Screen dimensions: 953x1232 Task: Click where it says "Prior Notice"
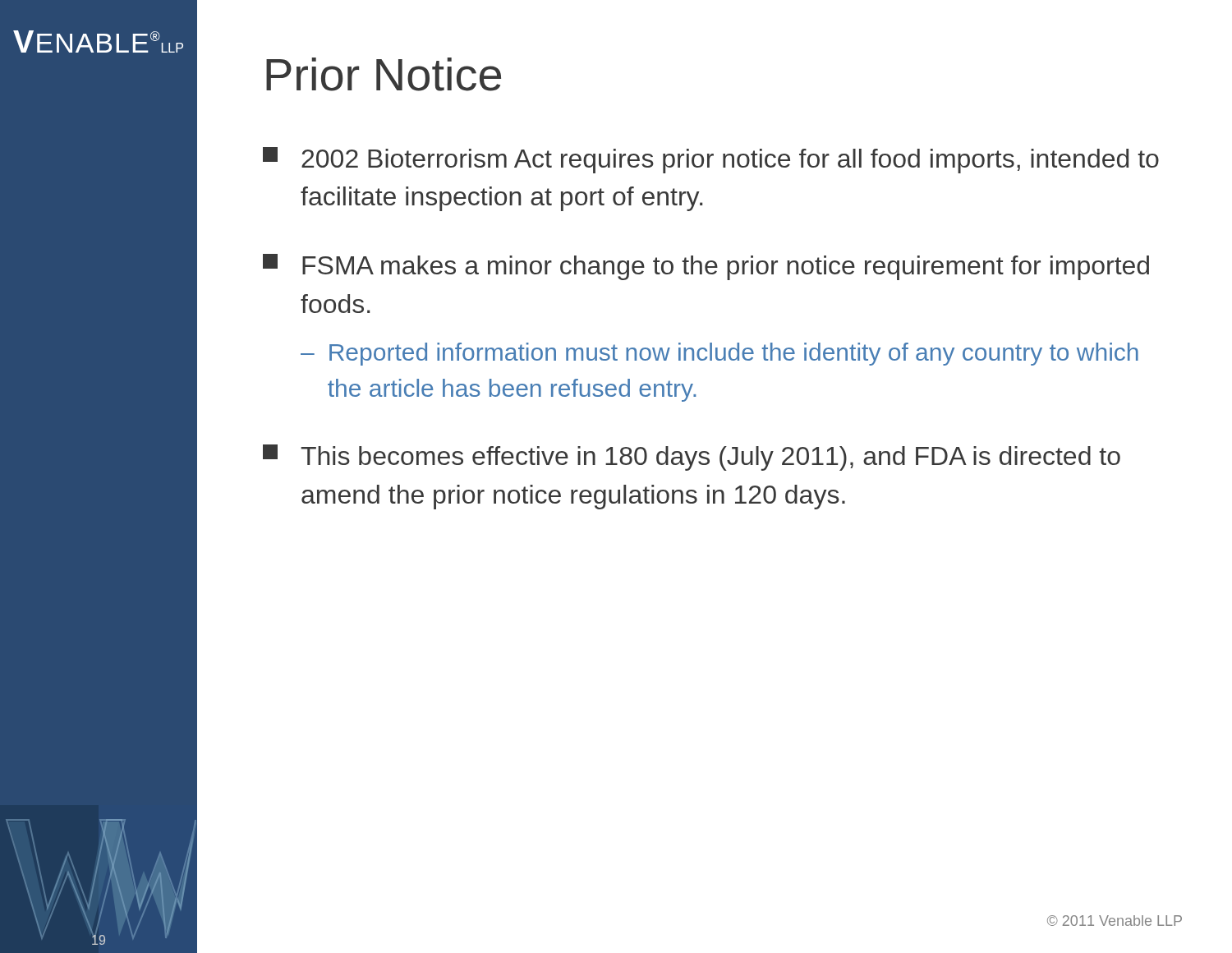383,75
